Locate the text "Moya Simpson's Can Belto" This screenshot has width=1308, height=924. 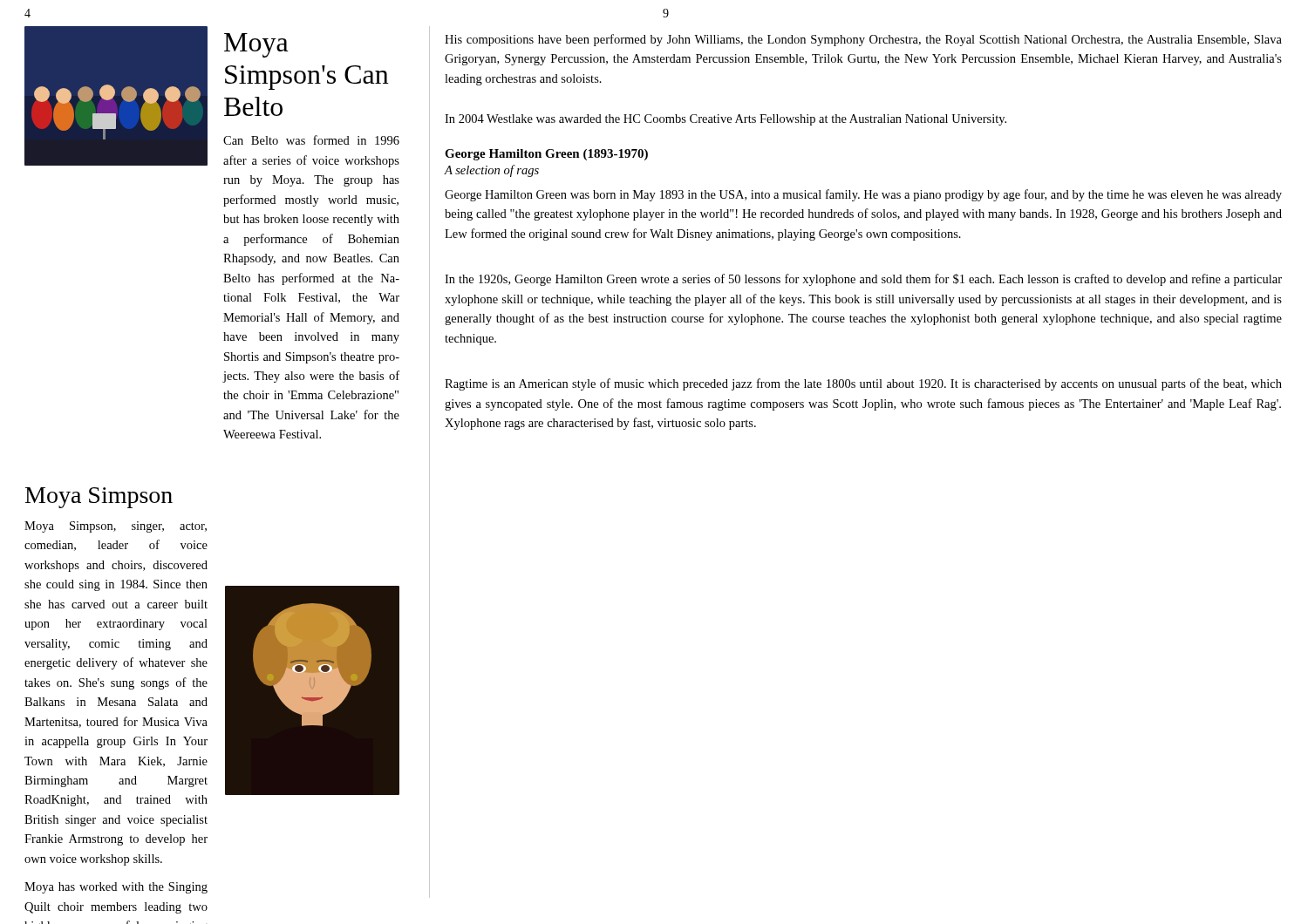(311, 74)
